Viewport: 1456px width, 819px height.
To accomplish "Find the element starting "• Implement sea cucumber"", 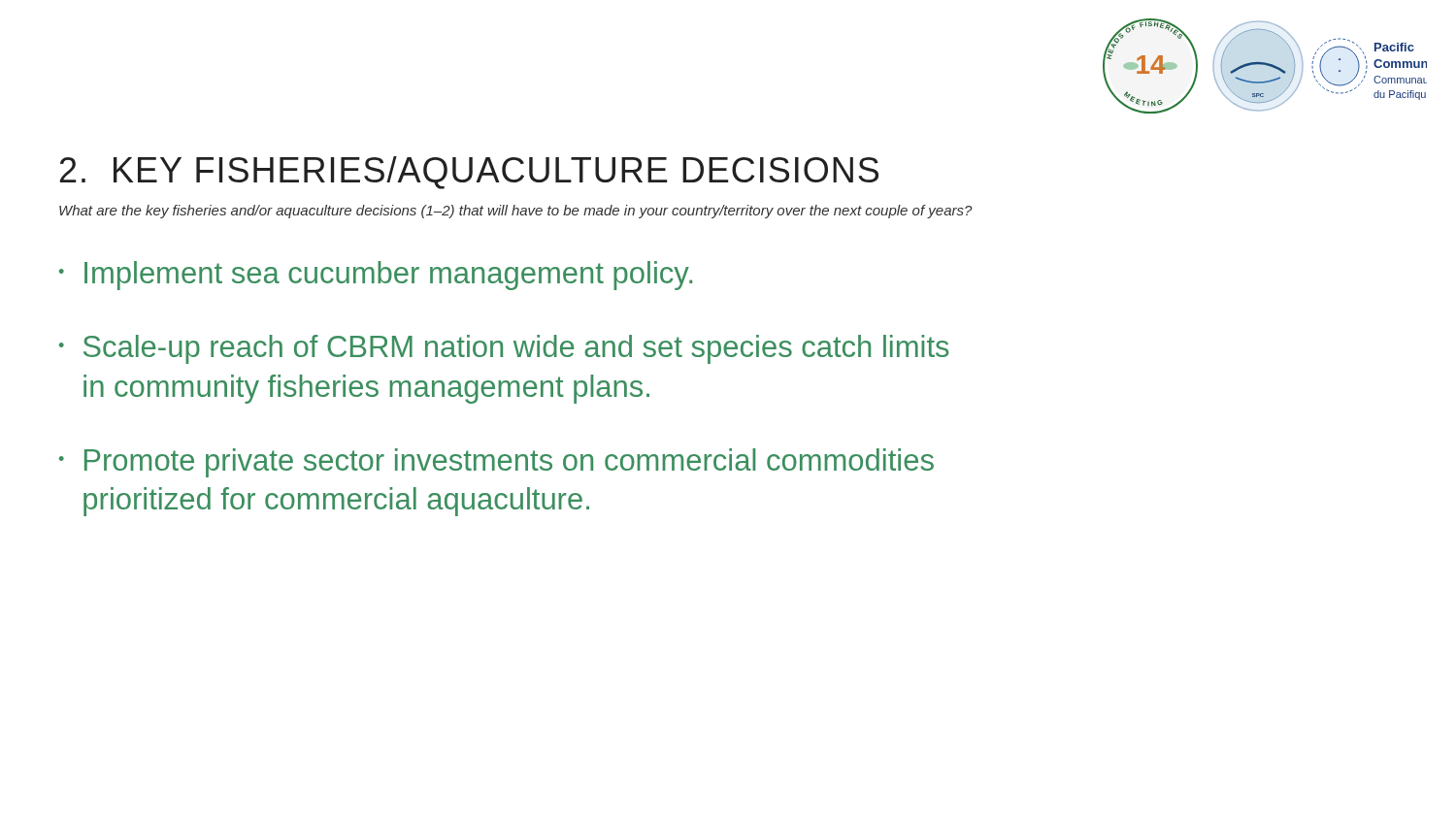I will 377,274.
